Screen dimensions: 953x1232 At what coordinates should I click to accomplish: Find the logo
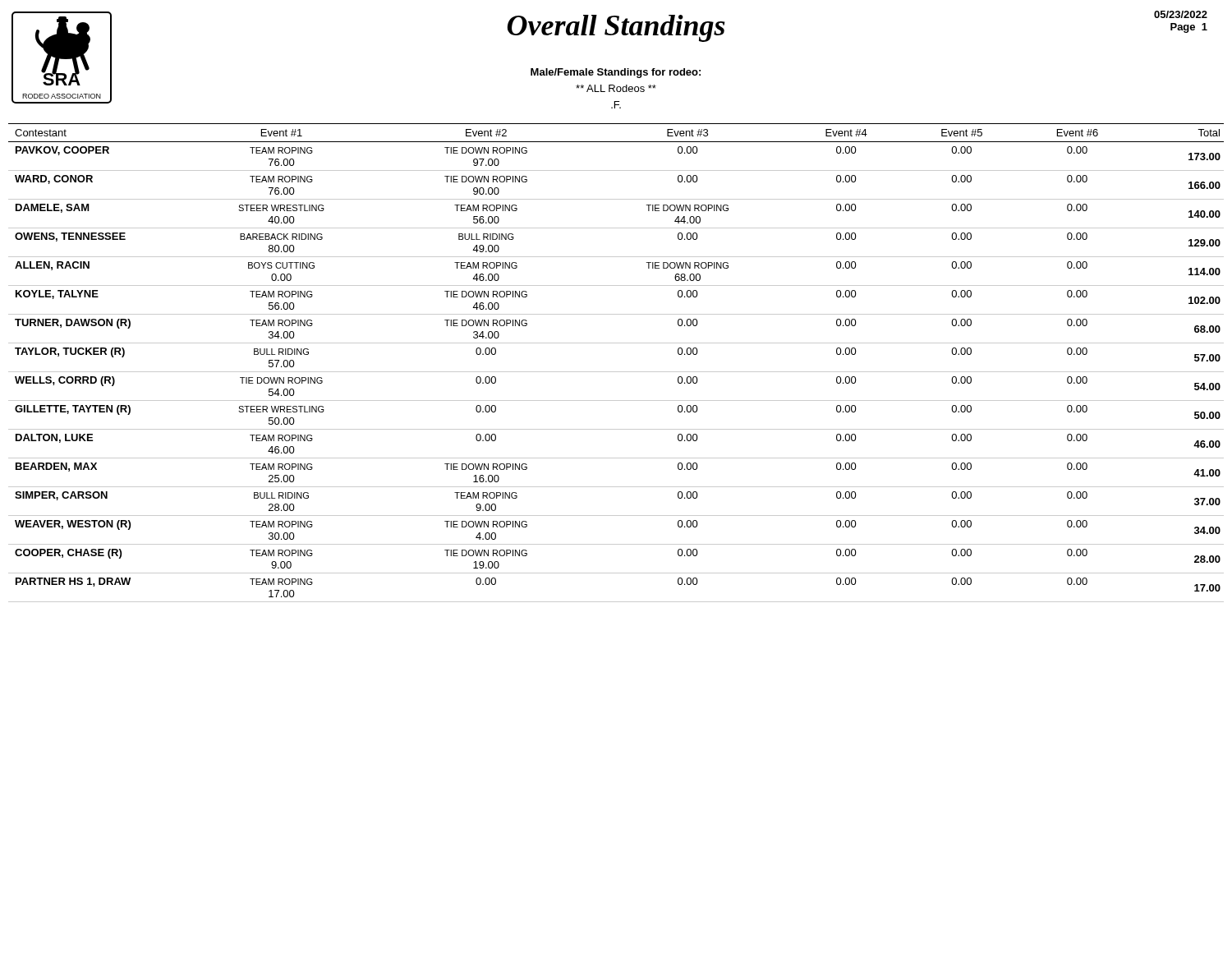[62, 58]
